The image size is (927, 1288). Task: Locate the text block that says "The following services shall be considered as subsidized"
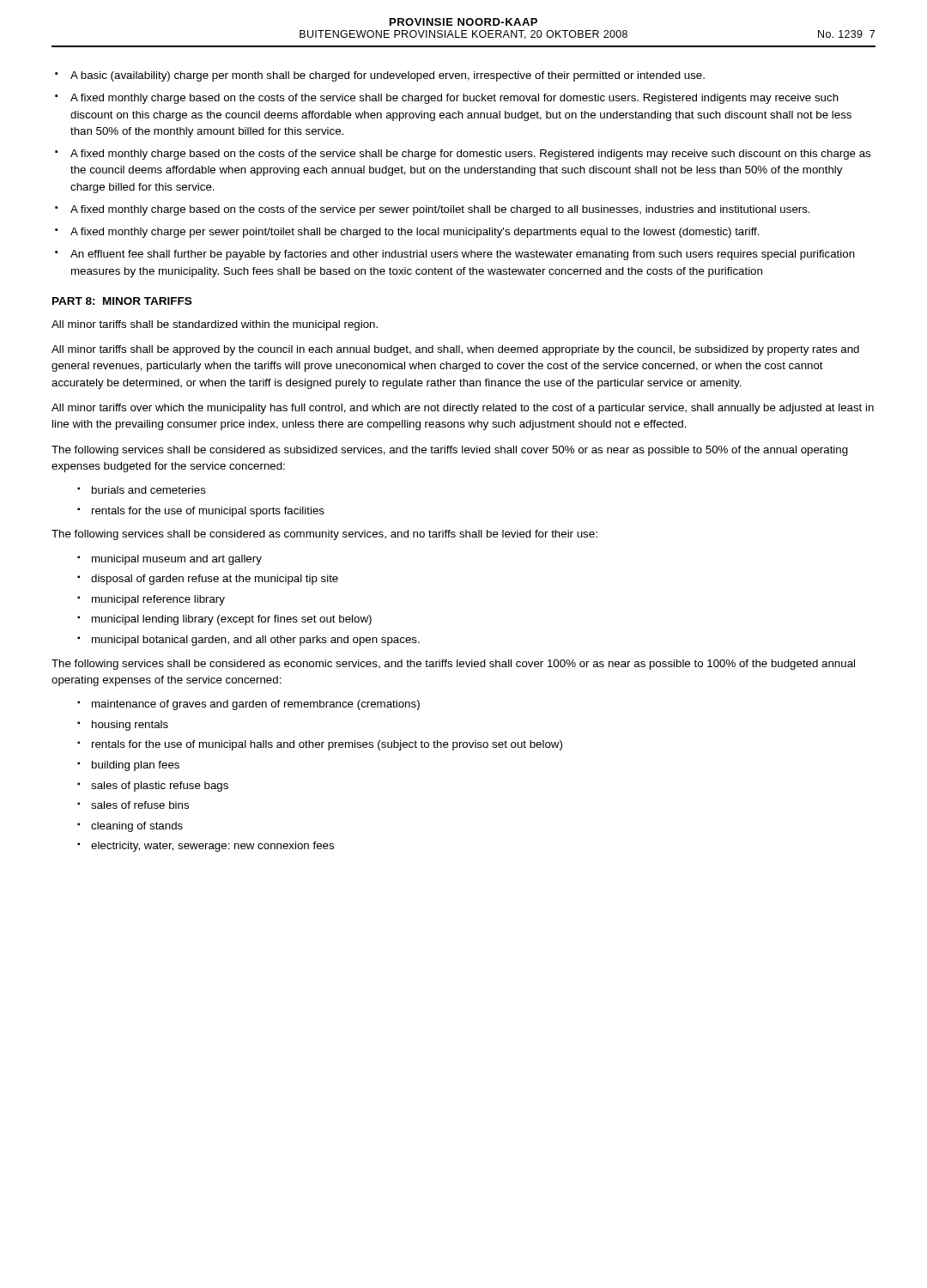click(x=450, y=457)
